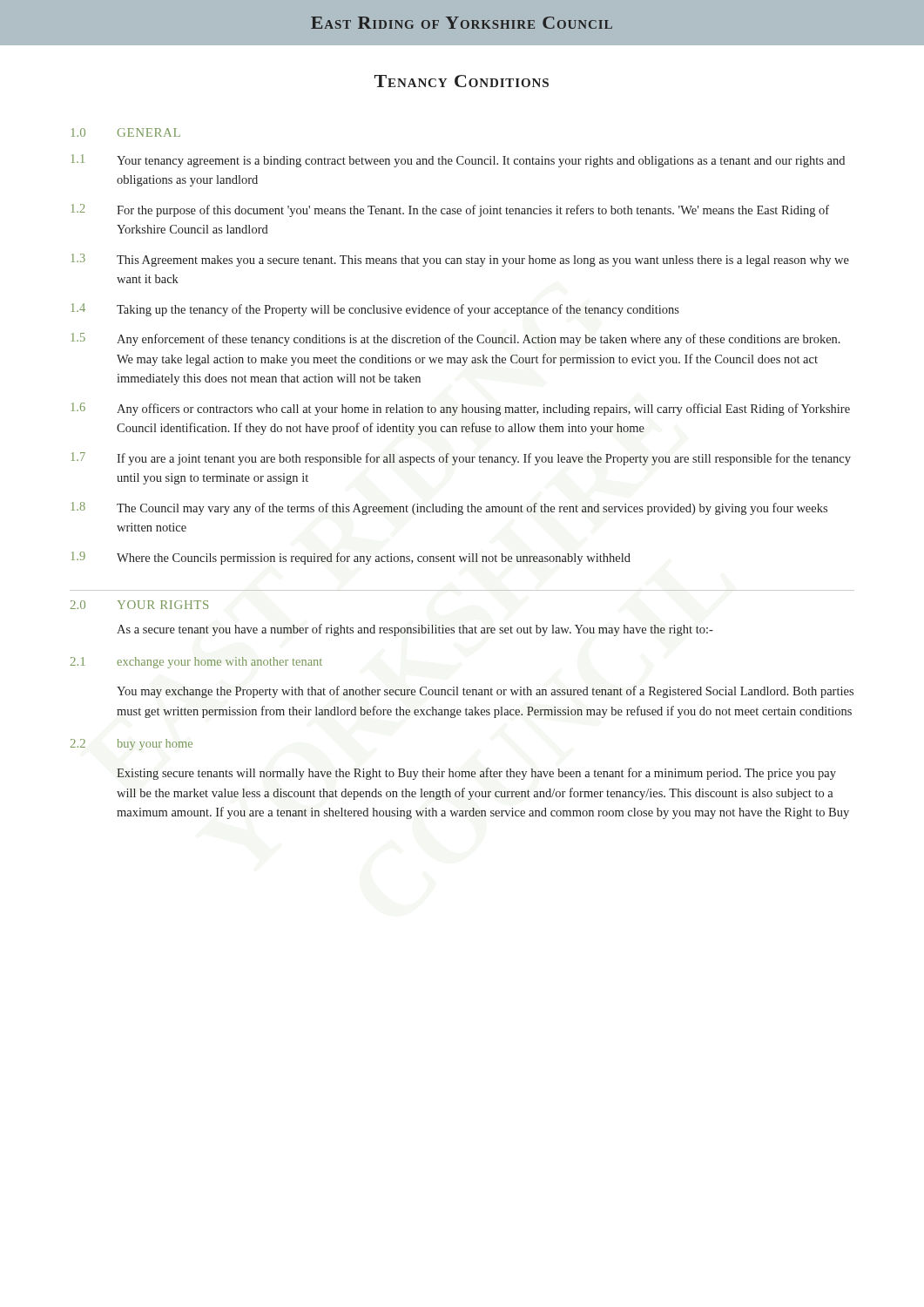The image size is (924, 1307).
Task: Find the list item that says "2 For the purpose"
Action: (462, 220)
